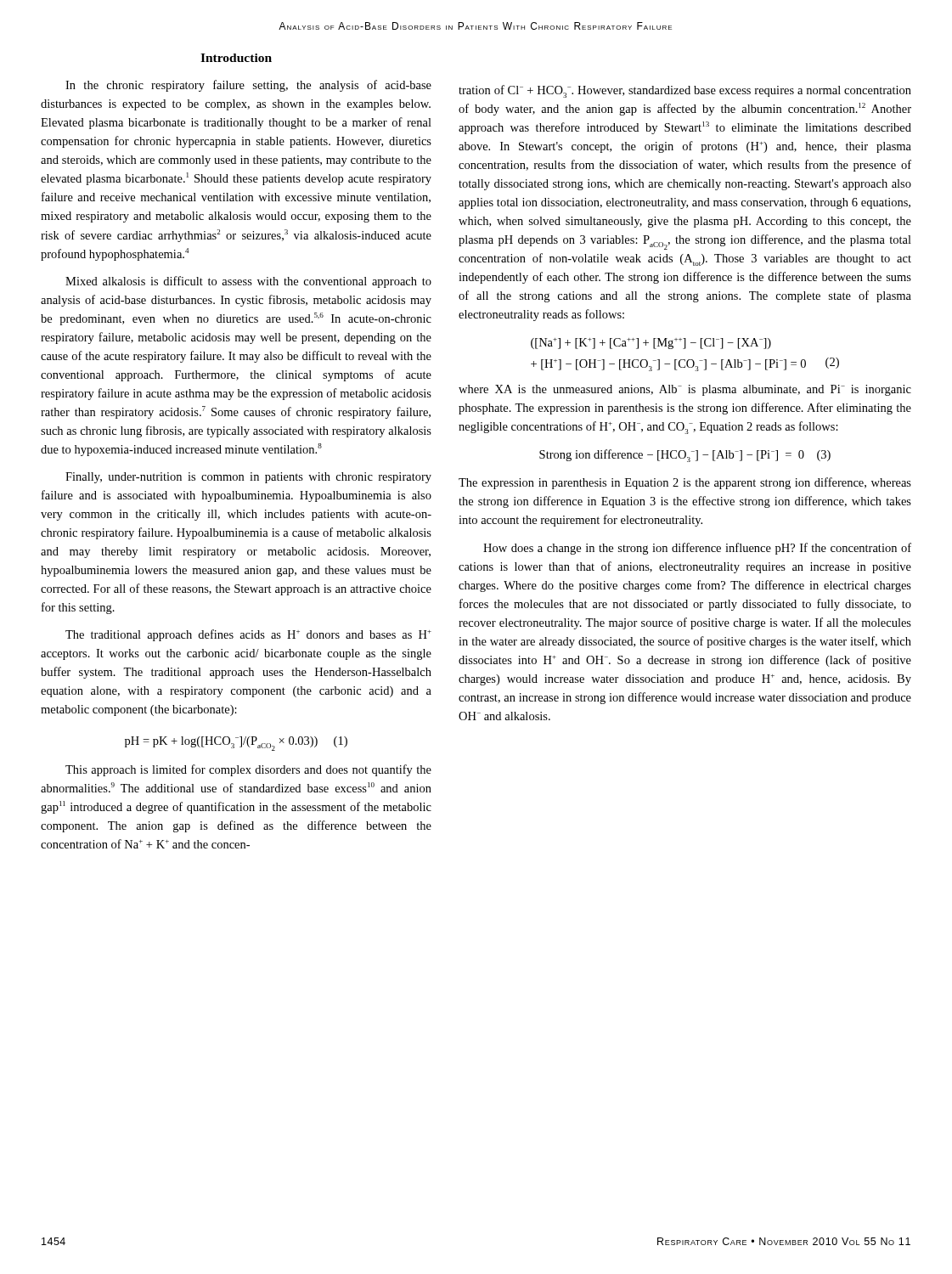This screenshot has width=952, height=1274.
Task: Click on the element starting "pH = pK +"
Action: click(236, 742)
